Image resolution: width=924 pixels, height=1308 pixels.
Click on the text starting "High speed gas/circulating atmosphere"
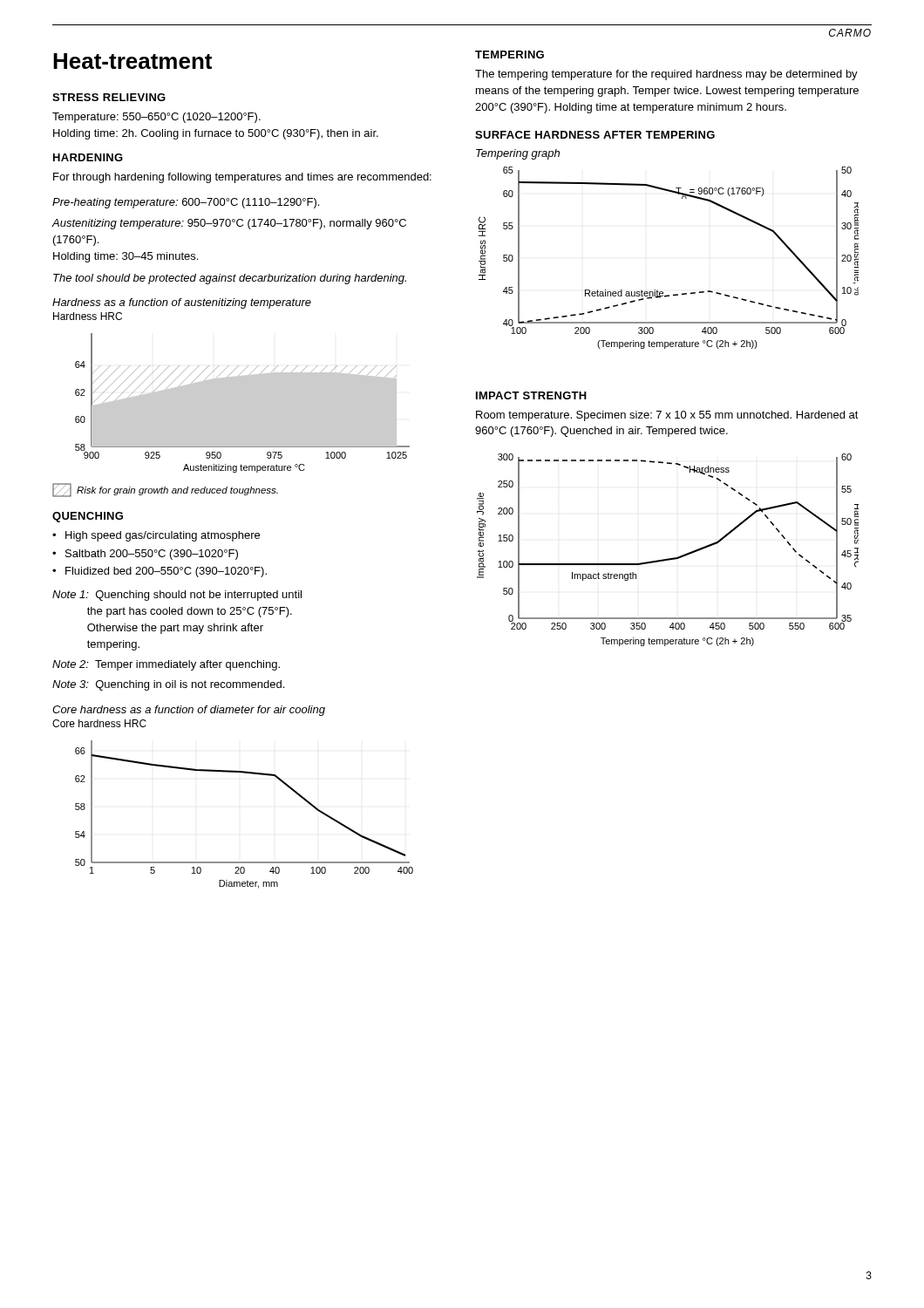click(162, 535)
